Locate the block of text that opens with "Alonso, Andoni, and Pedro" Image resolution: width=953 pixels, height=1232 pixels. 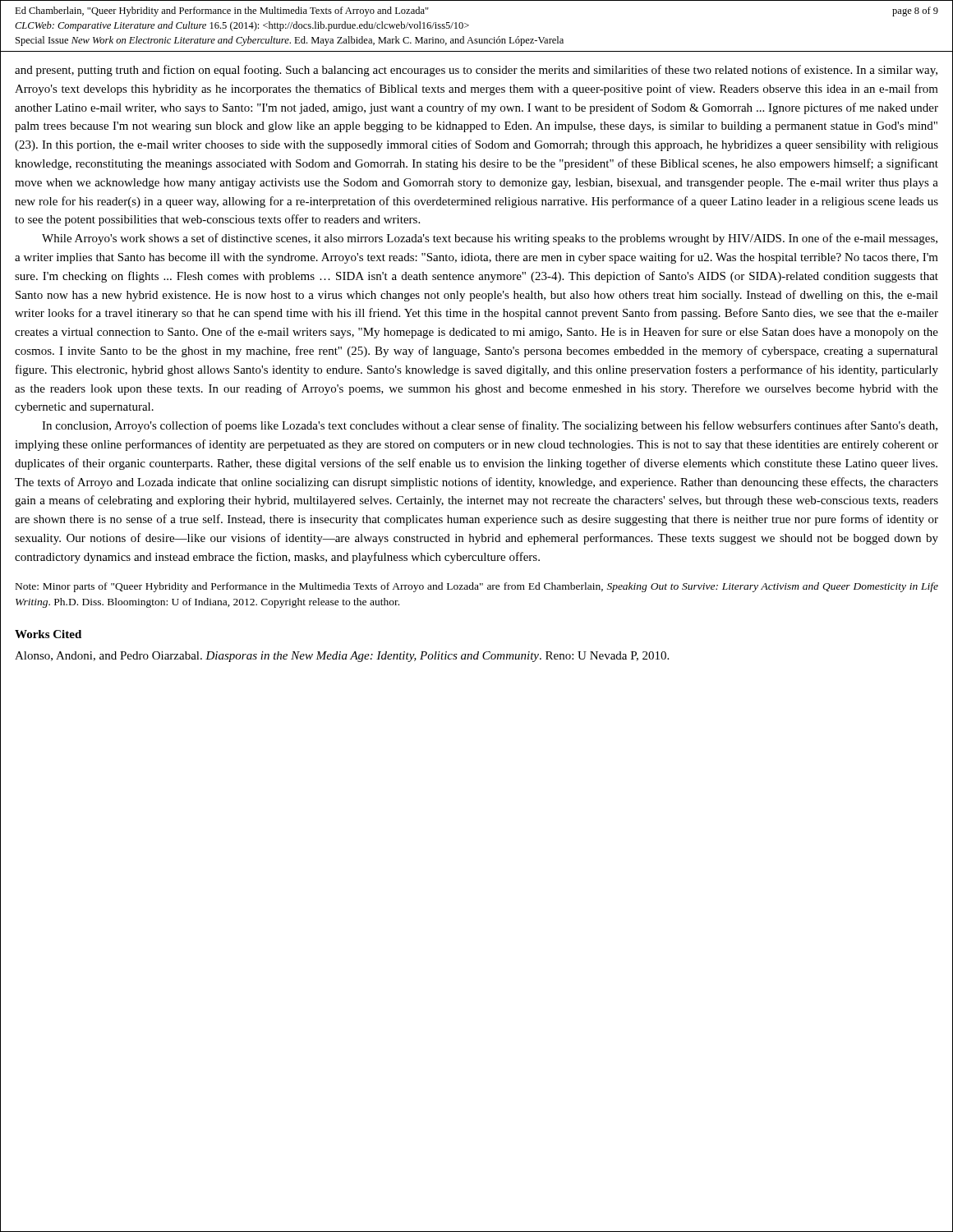pyautogui.click(x=356, y=656)
